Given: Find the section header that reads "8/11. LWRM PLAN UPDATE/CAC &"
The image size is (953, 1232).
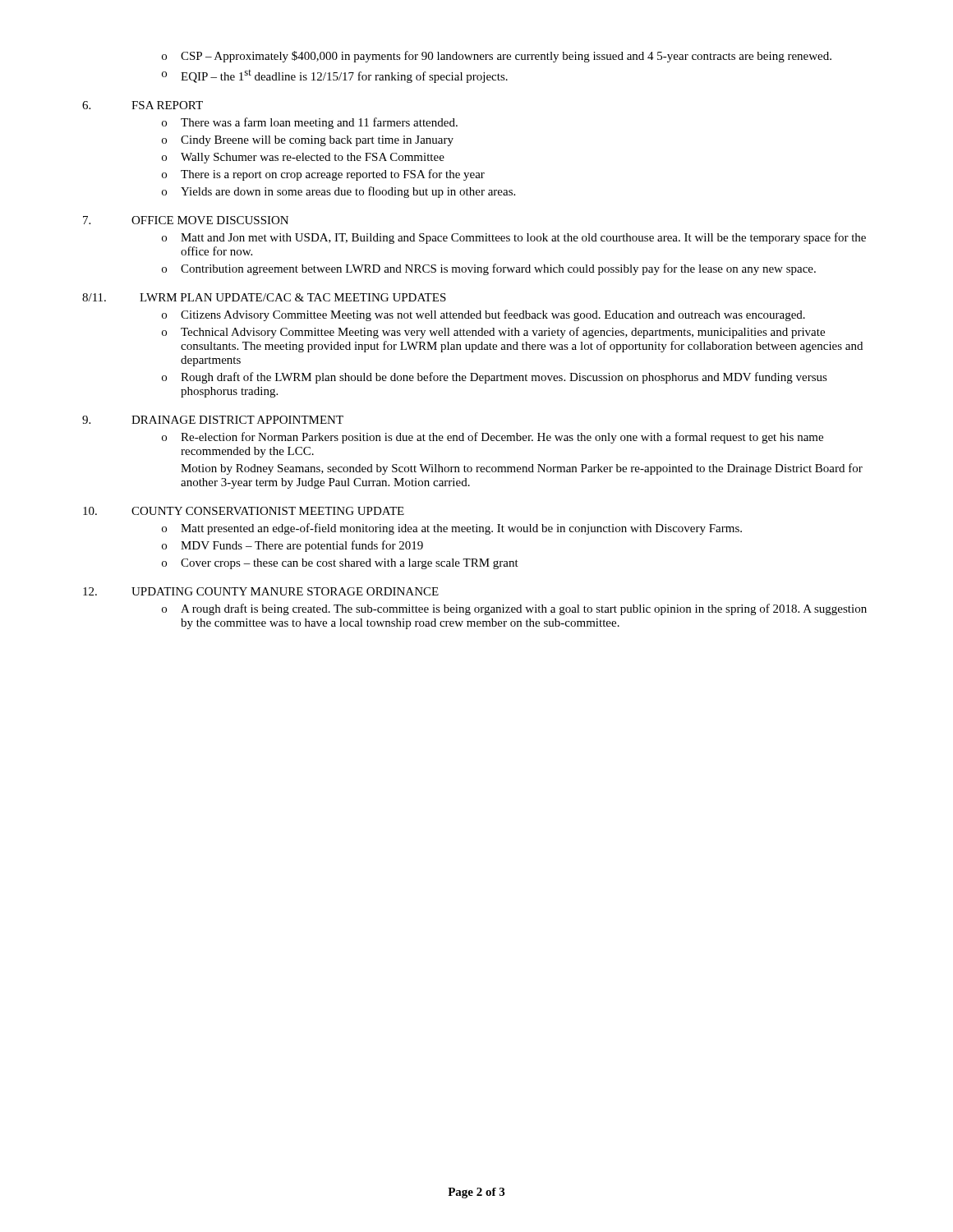Looking at the screenshot, I should point(264,298).
